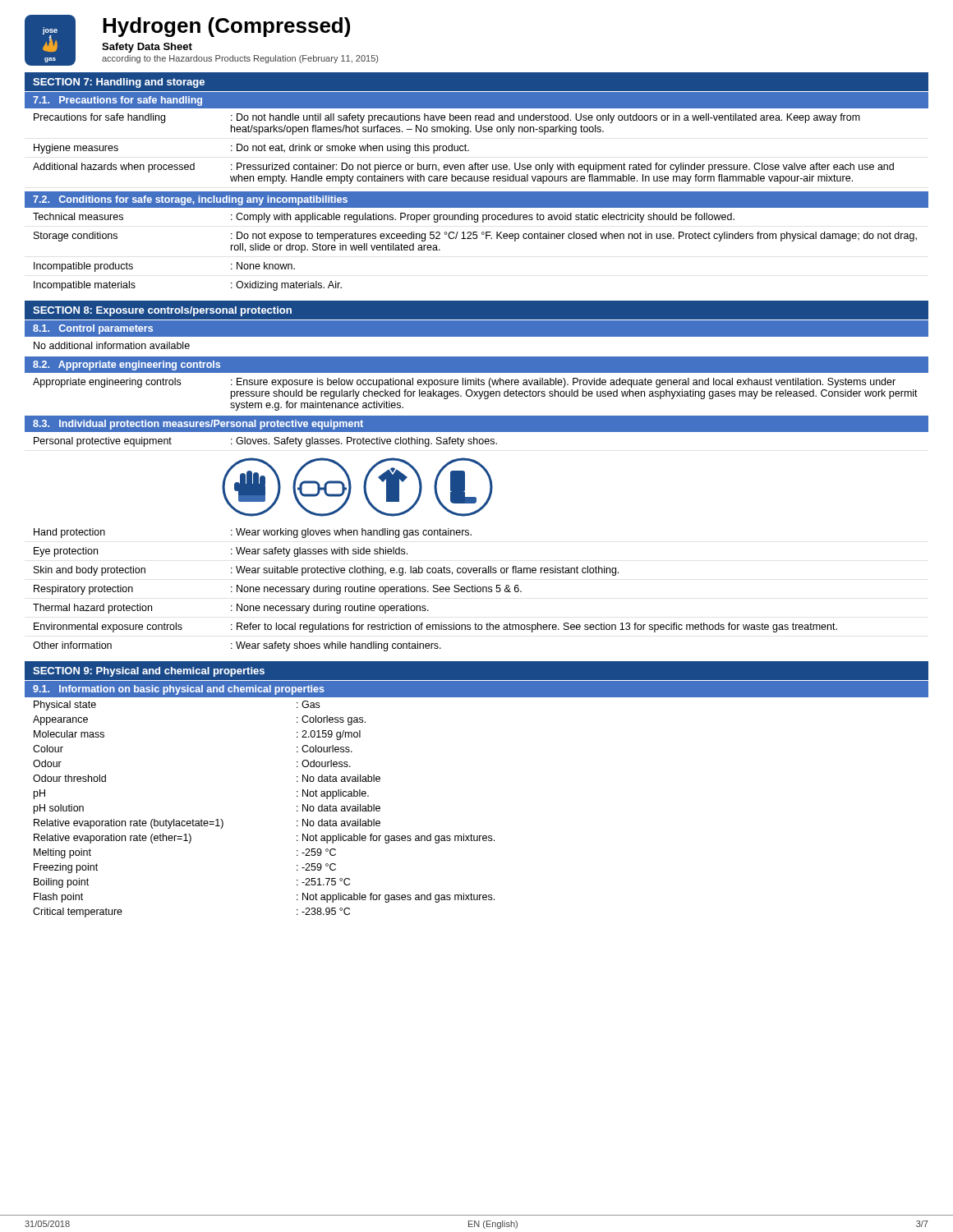Screen dimensions: 1232x953
Task: Locate the element starting "No additional information available"
Action: point(131,346)
